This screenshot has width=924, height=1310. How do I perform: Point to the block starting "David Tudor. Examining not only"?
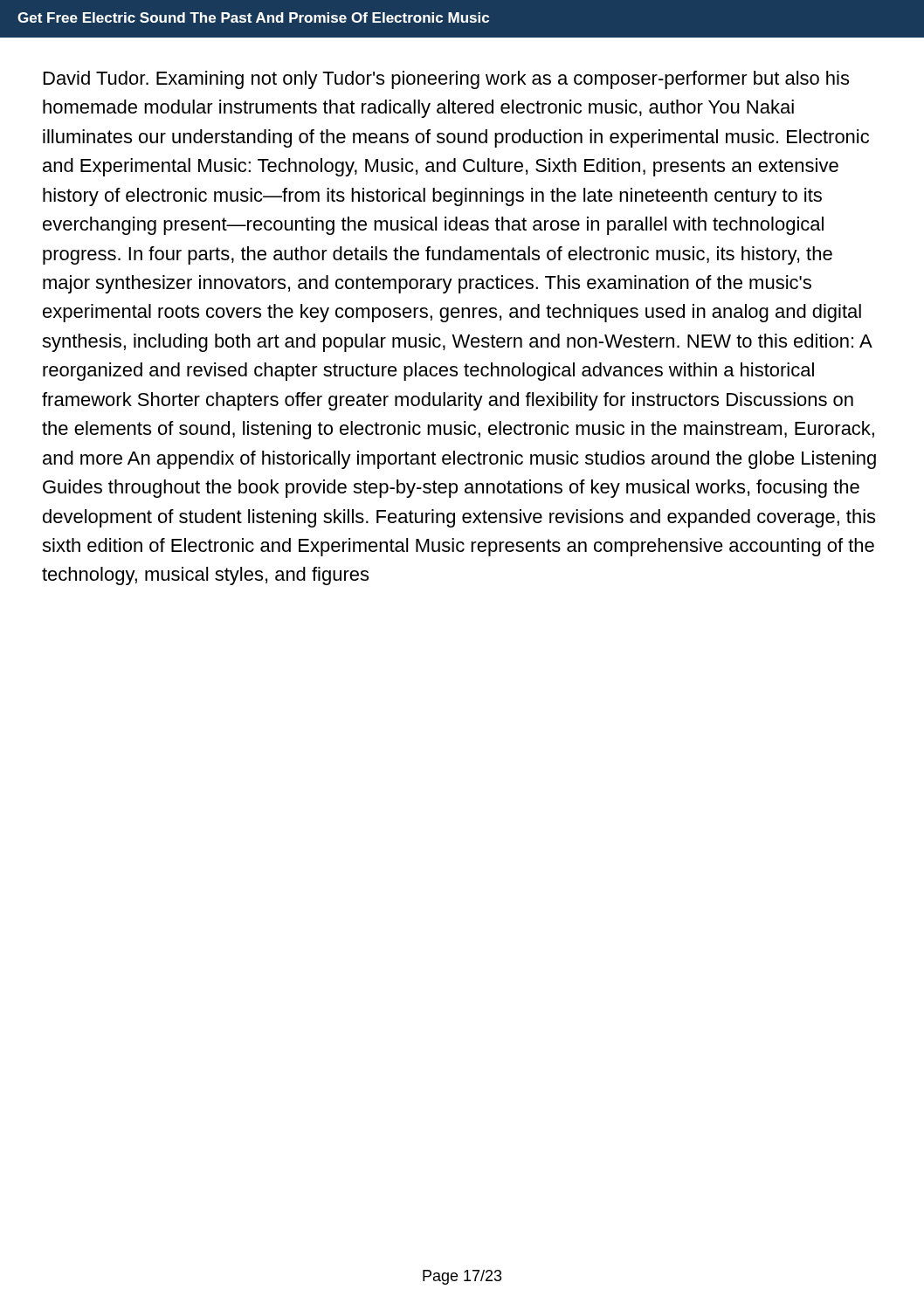(x=460, y=326)
